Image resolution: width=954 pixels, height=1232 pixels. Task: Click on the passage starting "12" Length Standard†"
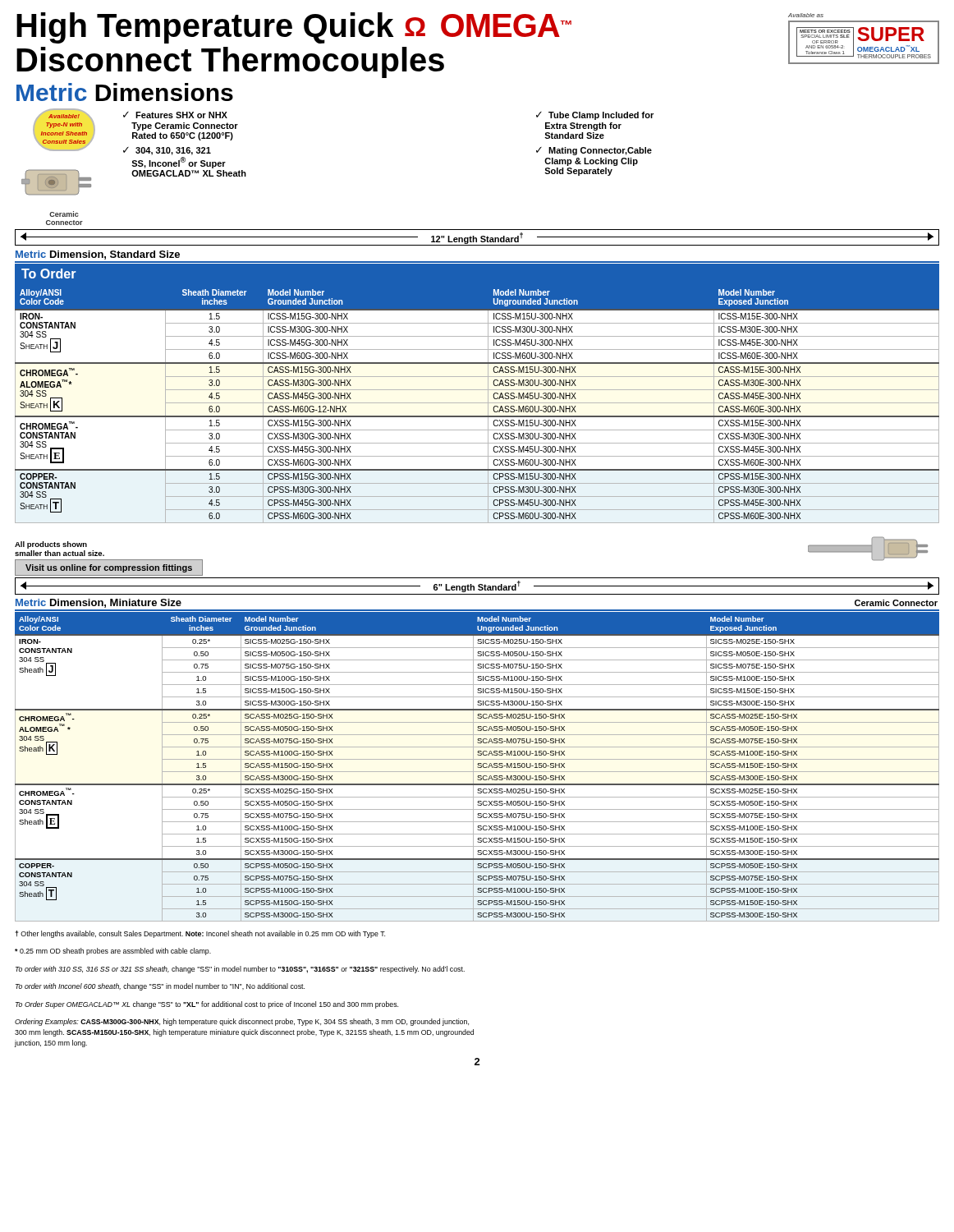477,237
